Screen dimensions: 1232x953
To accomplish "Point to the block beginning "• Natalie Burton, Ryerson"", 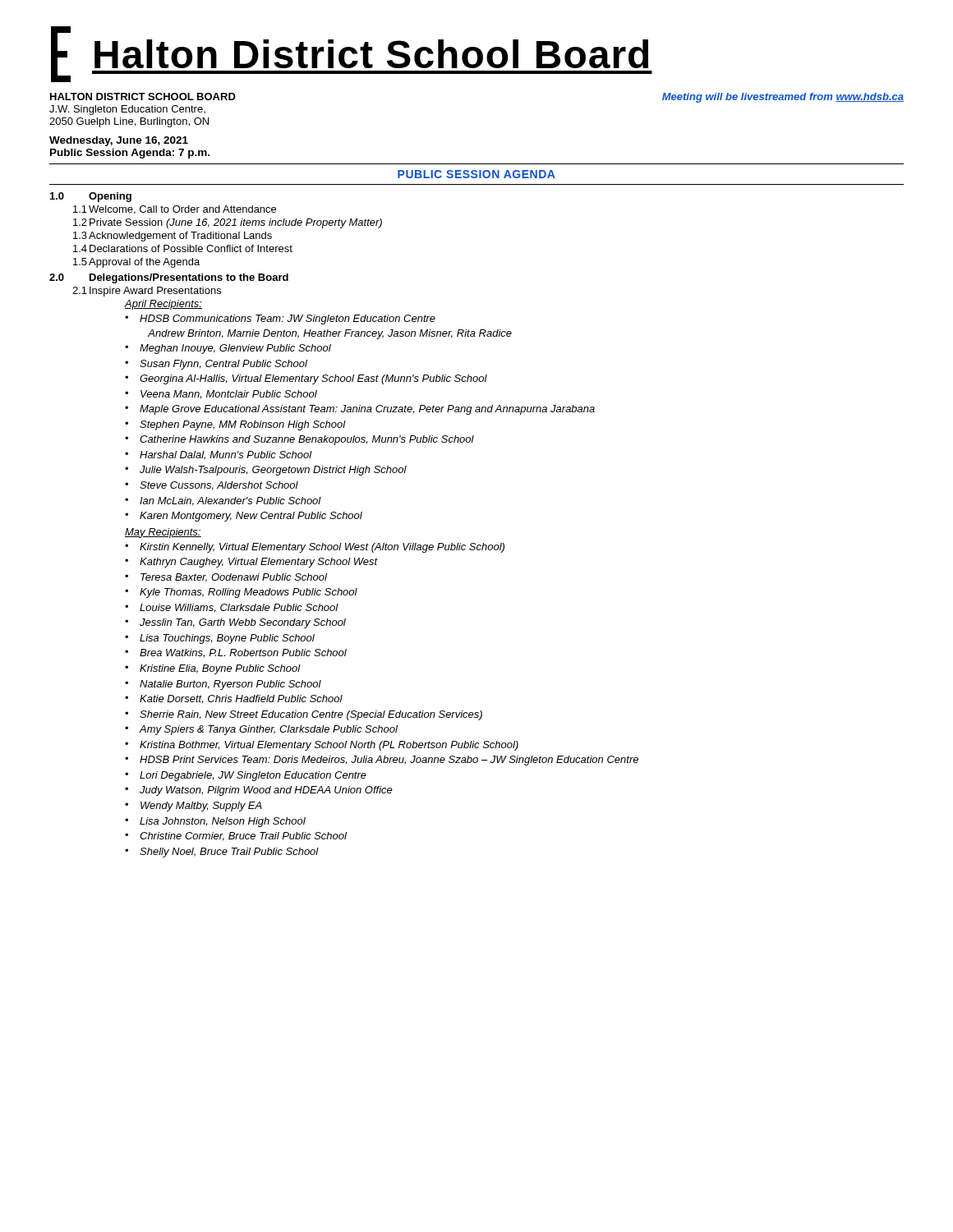I will coord(223,684).
